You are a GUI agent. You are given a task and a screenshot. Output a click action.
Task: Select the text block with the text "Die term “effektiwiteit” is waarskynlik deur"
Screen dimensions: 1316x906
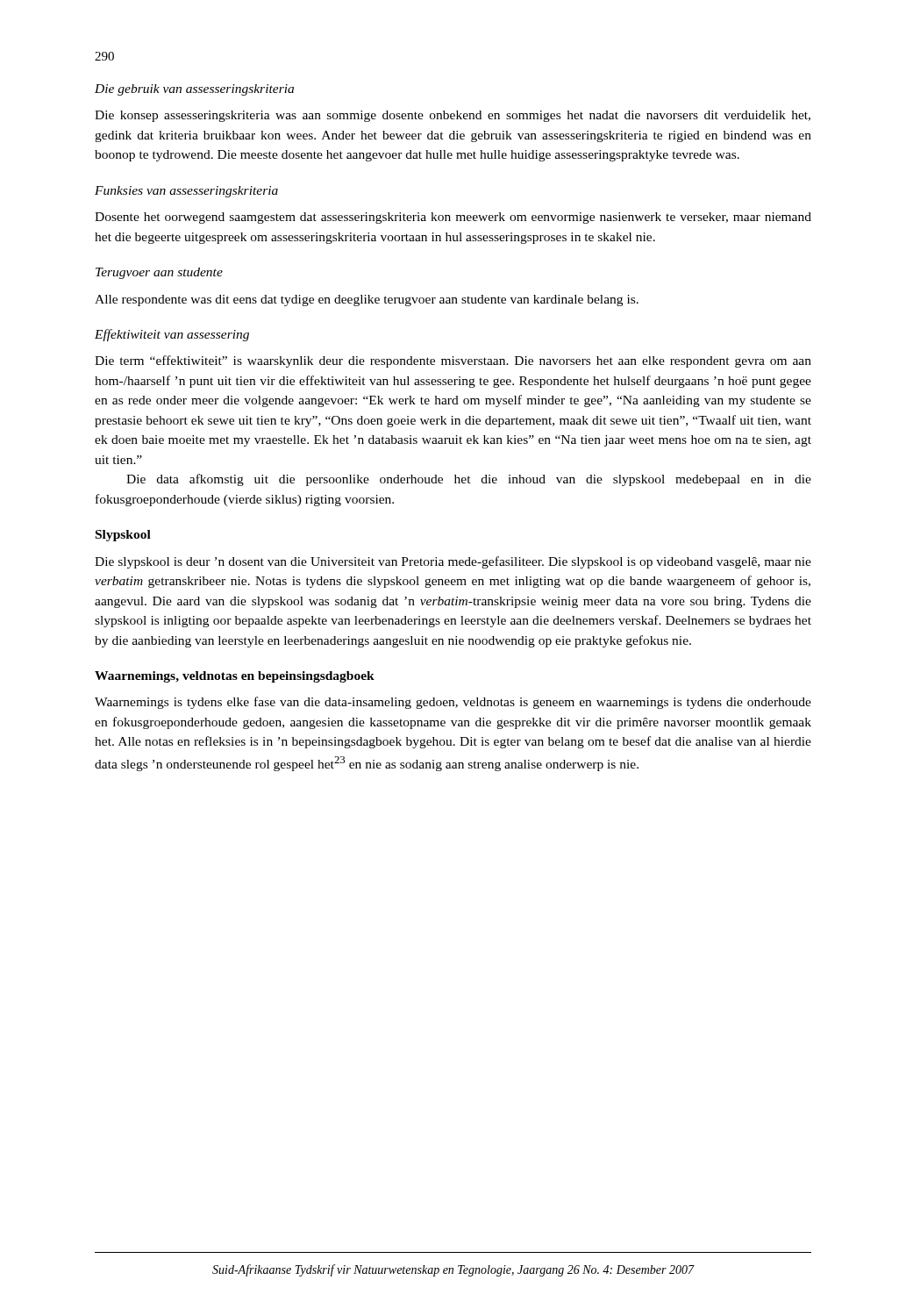click(x=453, y=431)
